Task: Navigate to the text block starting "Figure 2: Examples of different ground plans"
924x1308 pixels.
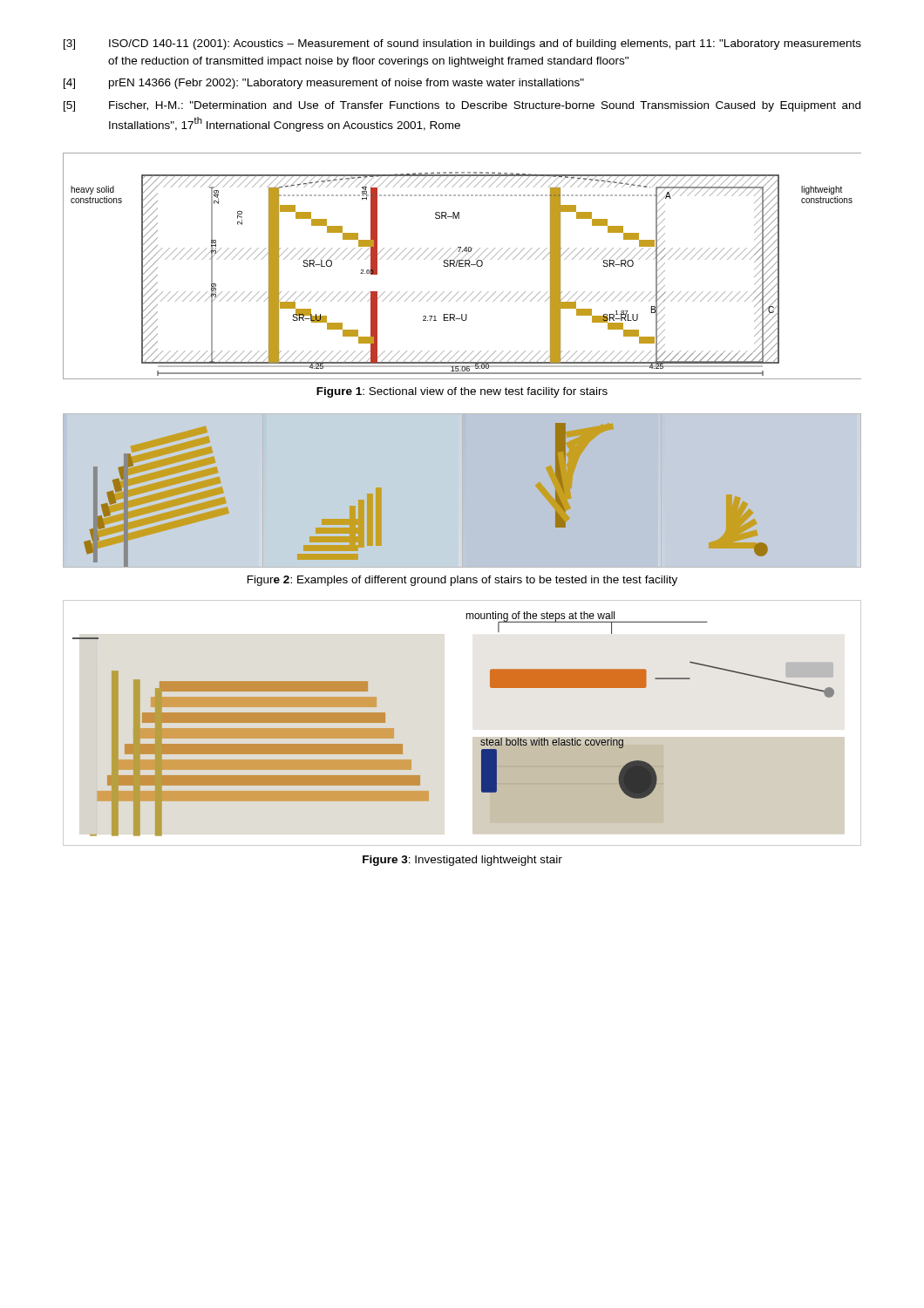Action: (x=462, y=580)
